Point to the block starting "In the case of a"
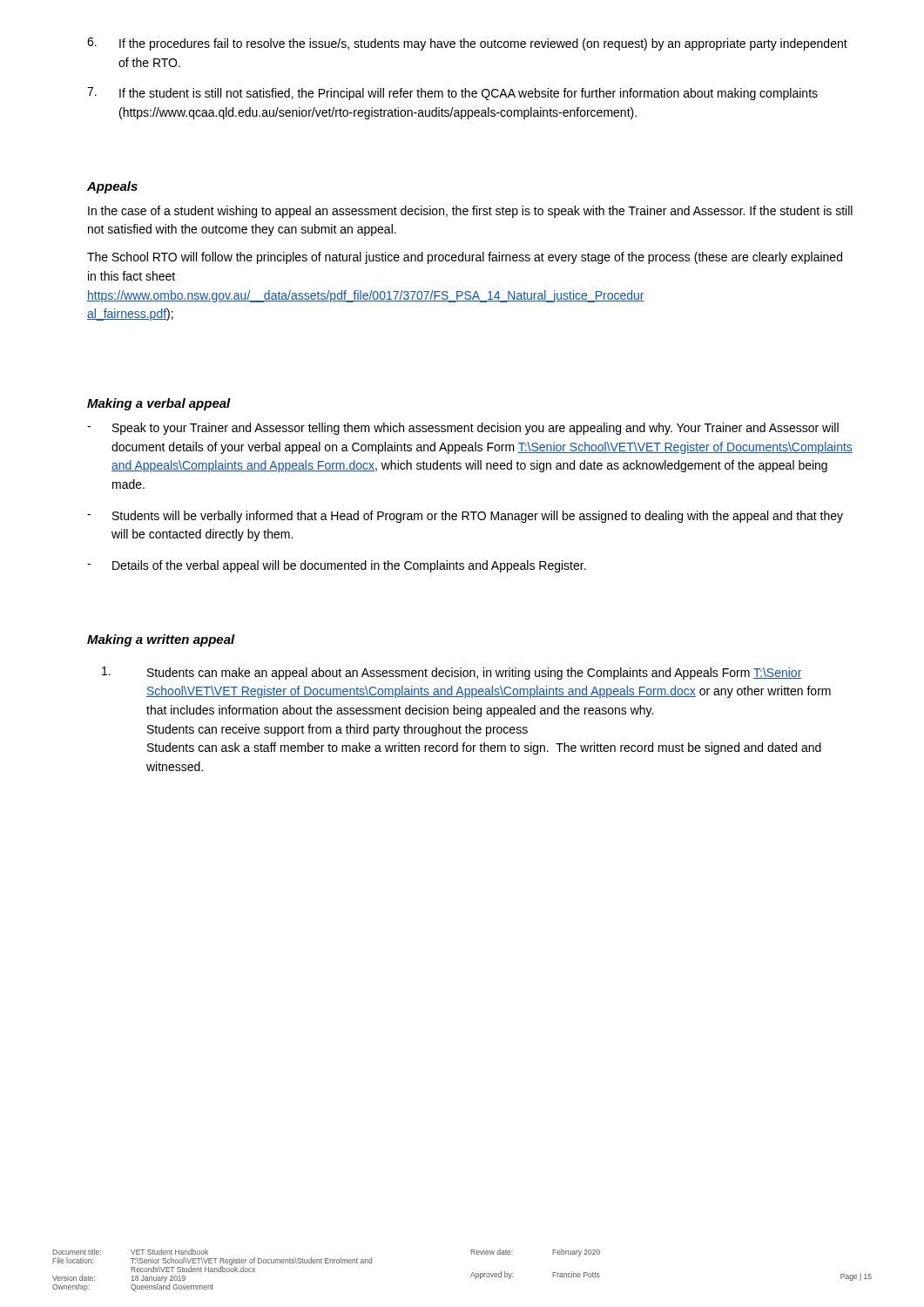 (x=470, y=220)
